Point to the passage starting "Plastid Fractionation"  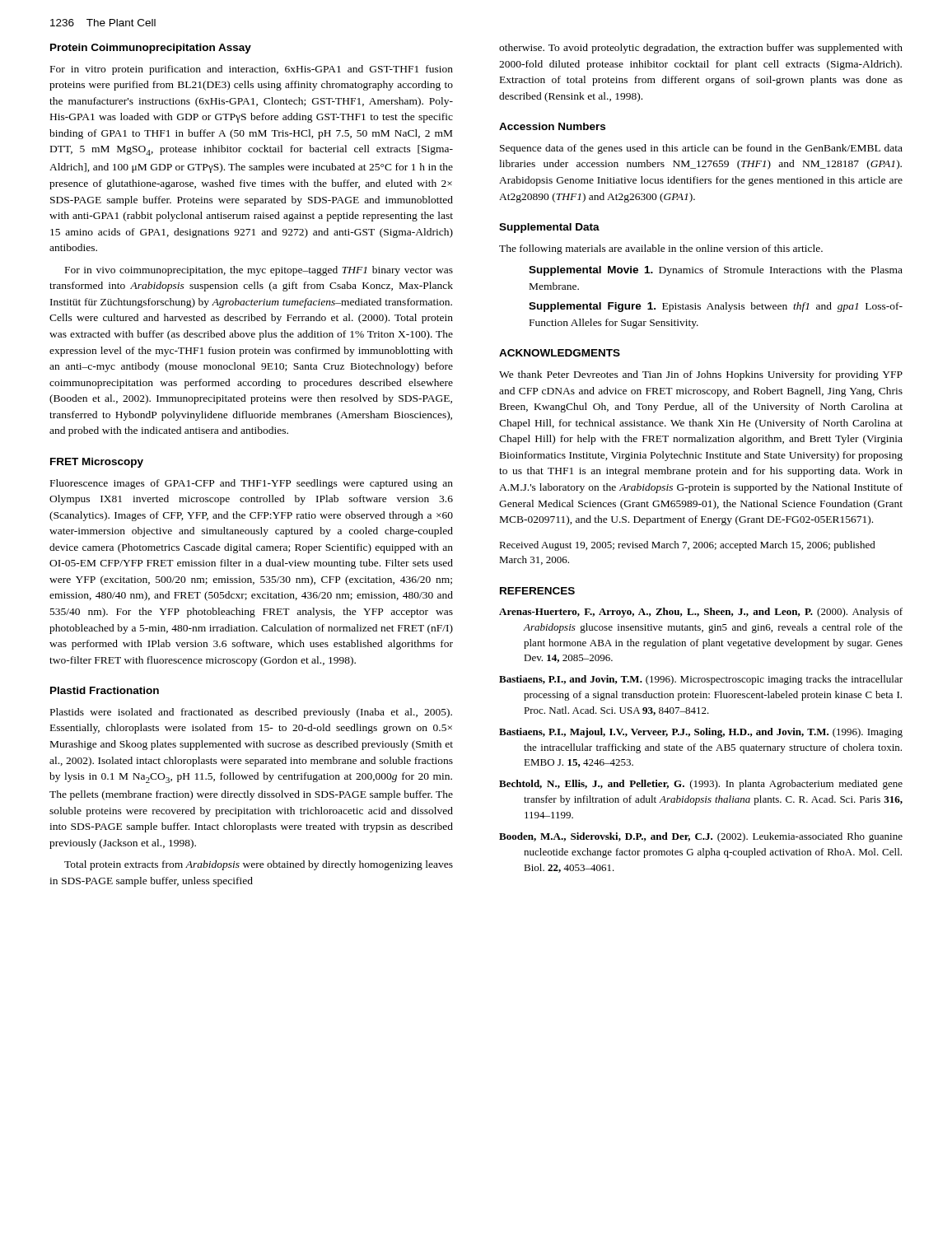point(104,691)
